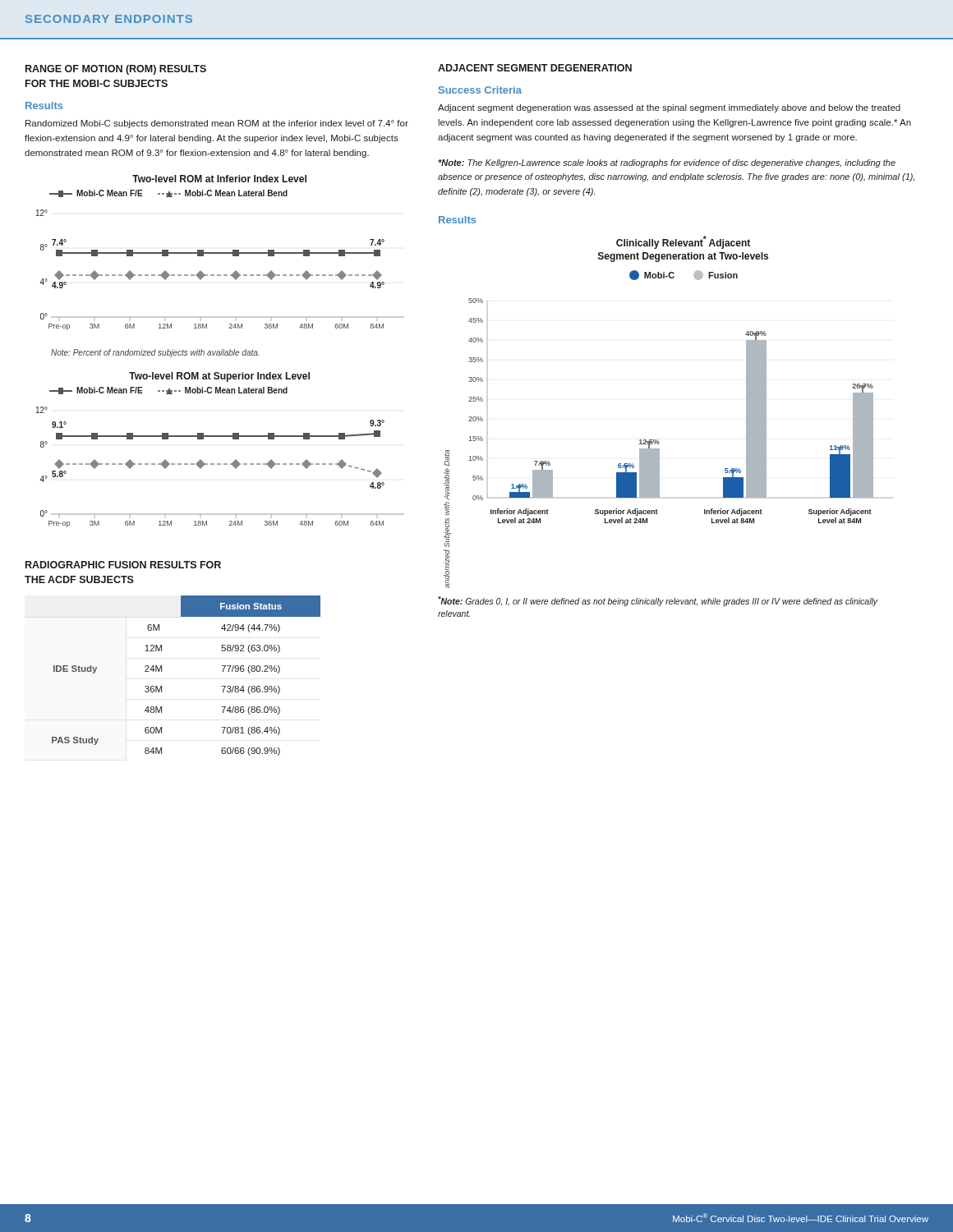
Task: Click on the grouped bar chart
Action: click(683, 411)
